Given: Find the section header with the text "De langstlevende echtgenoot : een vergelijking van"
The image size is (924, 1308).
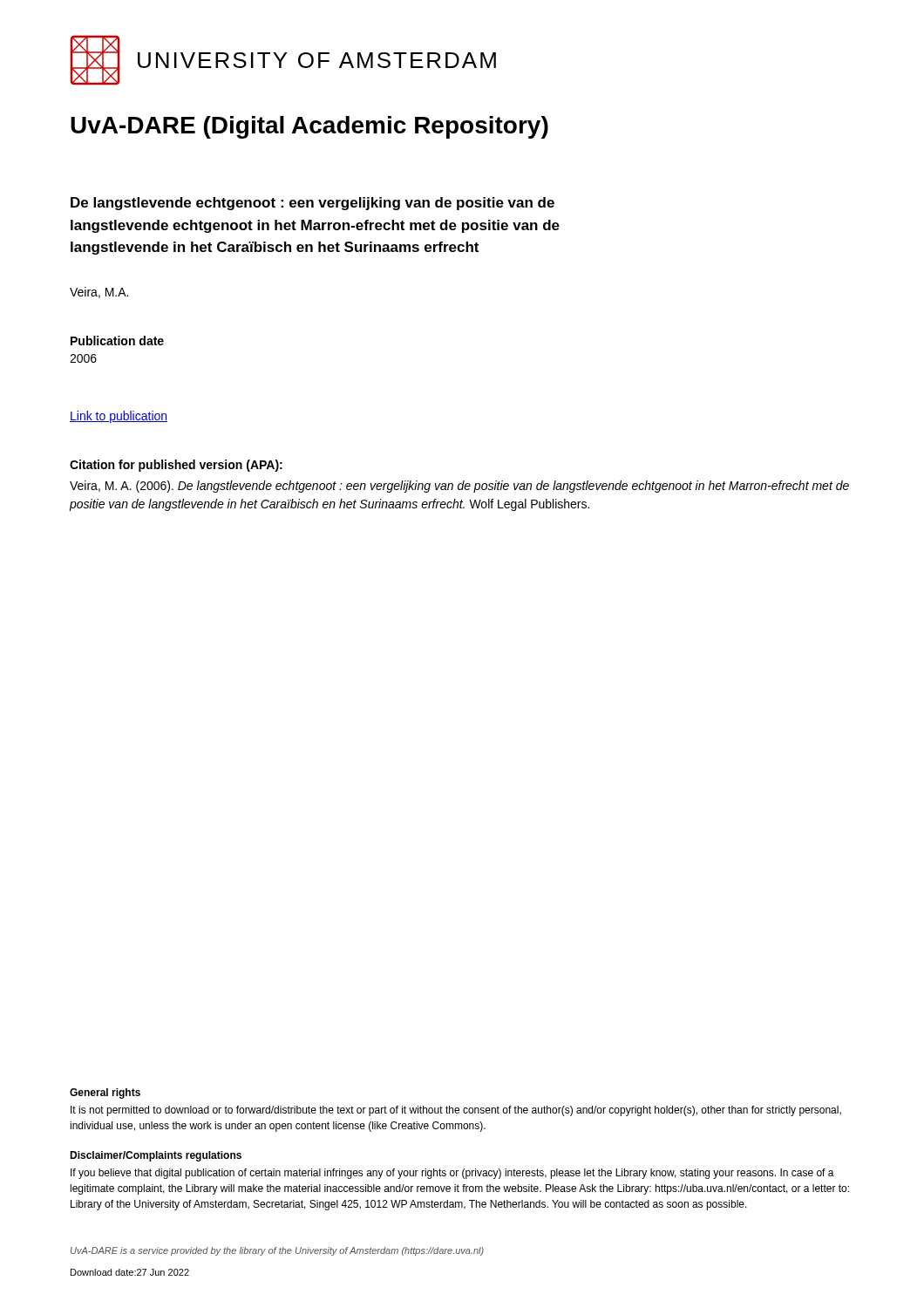Looking at the screenshot, I should 315,225.
